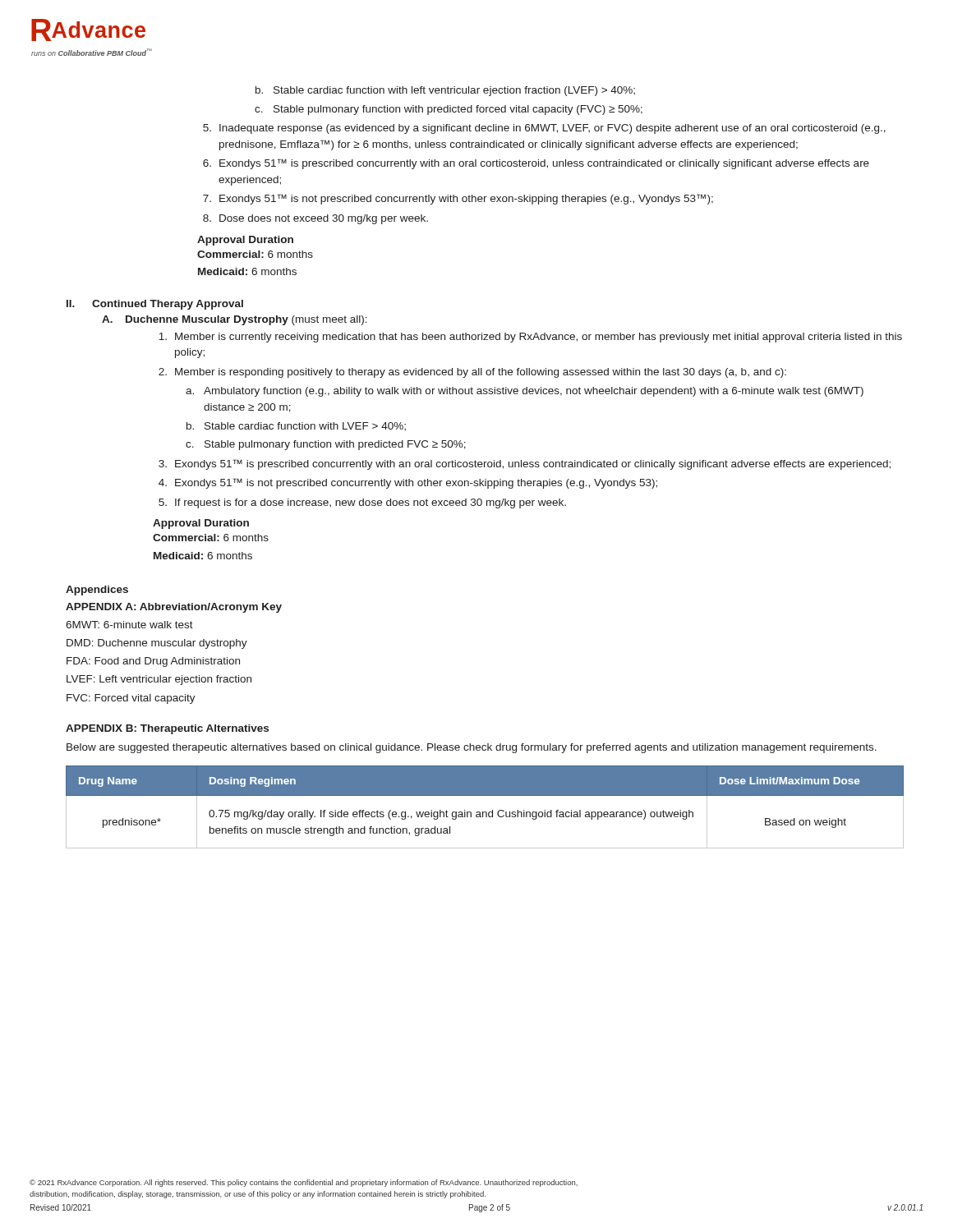Viewport: 953px width, 1232px height.
Task: Locate the list item that reads "4. Exondys 51™ is"
Action: pyautogui.click(x=406, y=483)
